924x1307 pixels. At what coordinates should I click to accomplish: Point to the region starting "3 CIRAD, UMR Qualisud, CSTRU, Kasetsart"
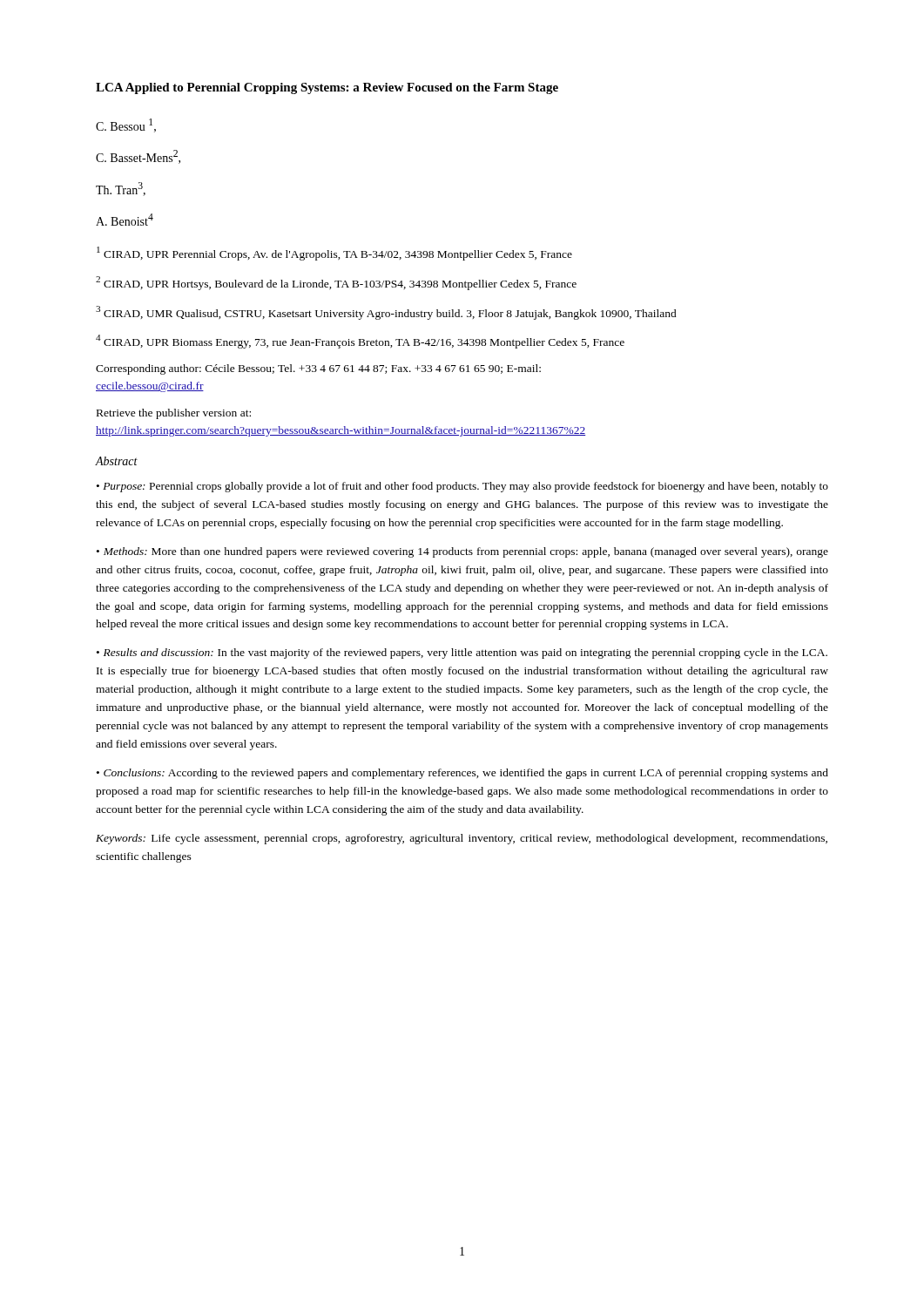coord(386,311)
